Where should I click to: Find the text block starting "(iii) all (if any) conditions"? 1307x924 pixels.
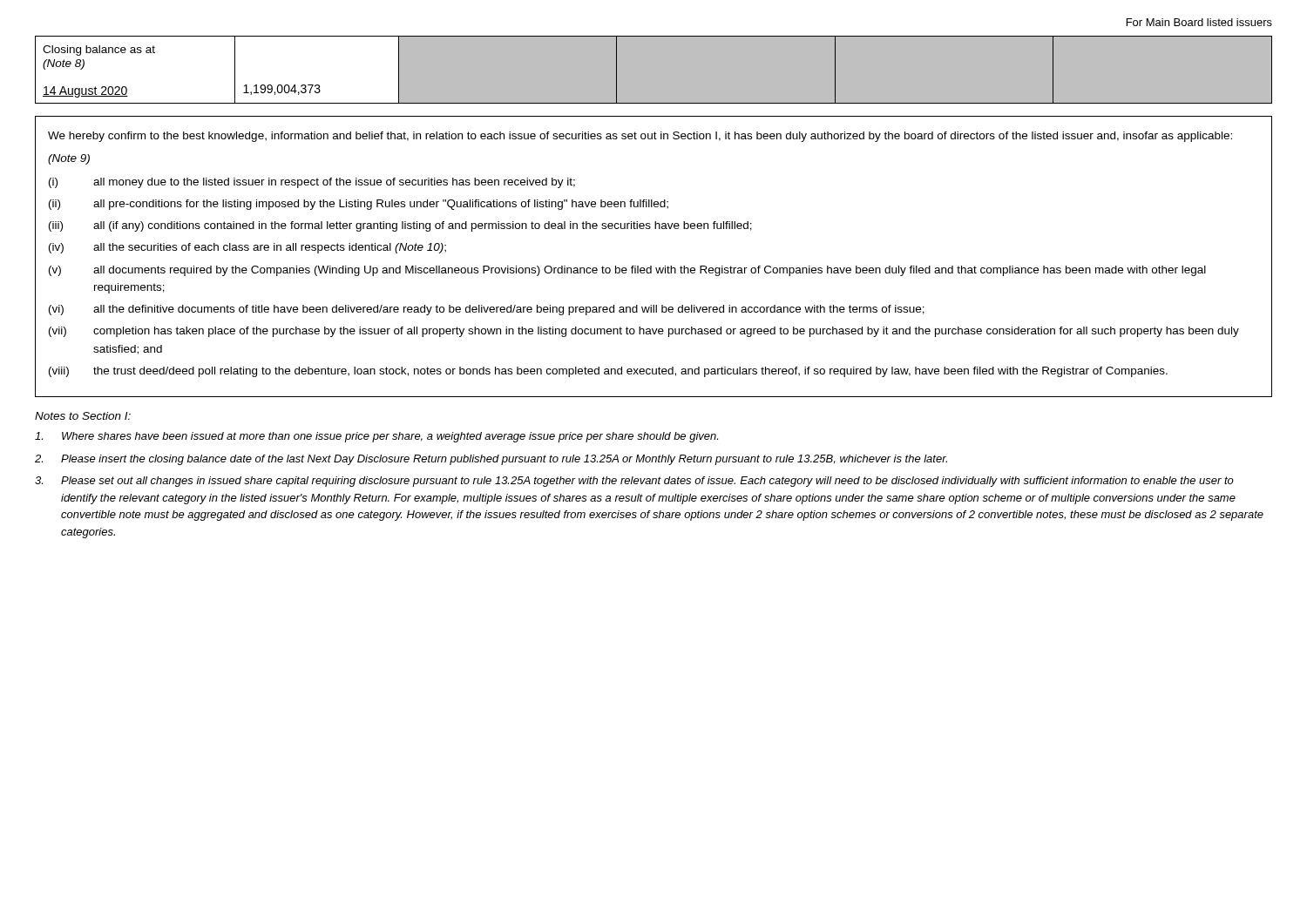pos(400,226)
